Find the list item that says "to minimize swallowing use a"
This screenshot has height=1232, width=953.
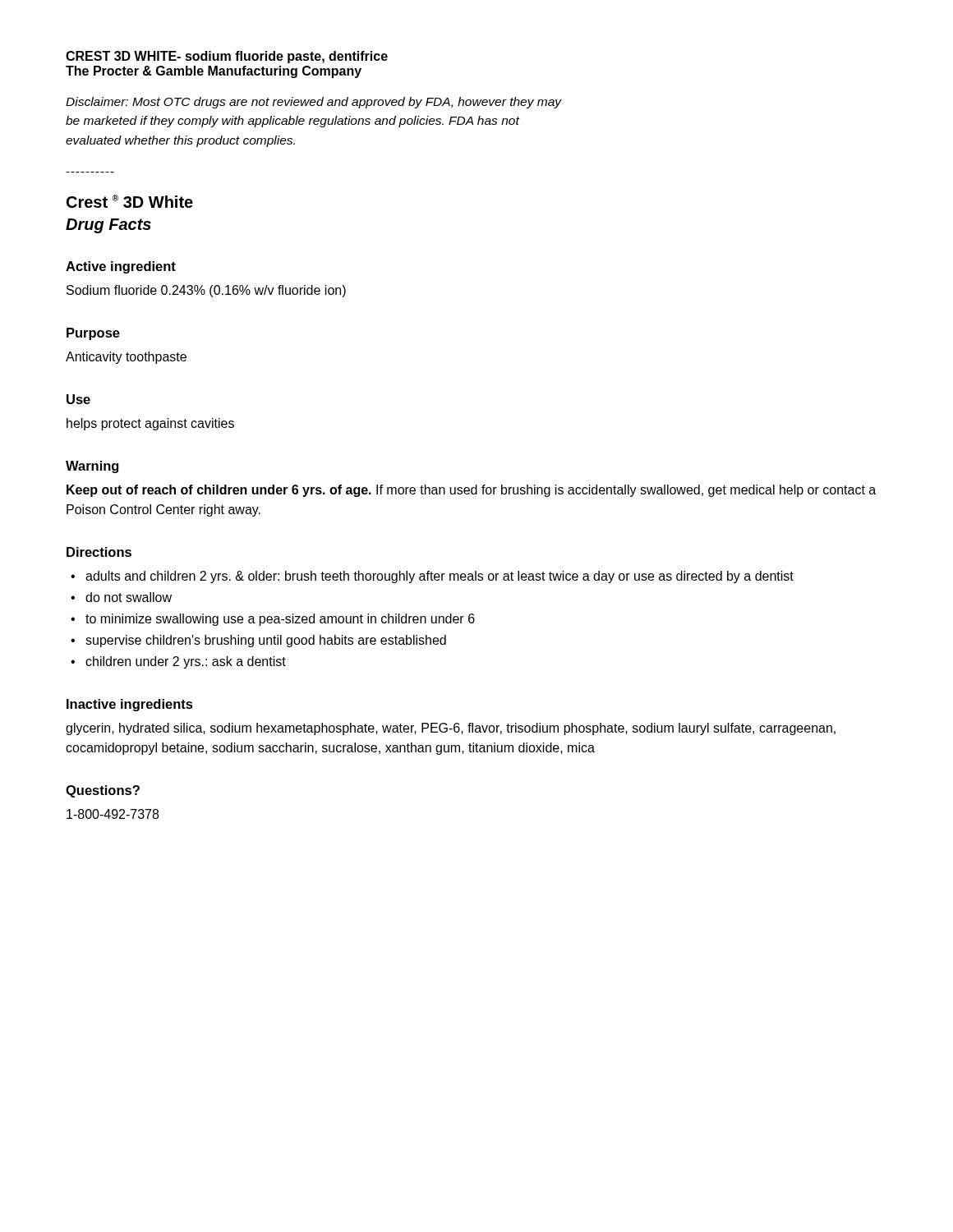click(280, 619)
